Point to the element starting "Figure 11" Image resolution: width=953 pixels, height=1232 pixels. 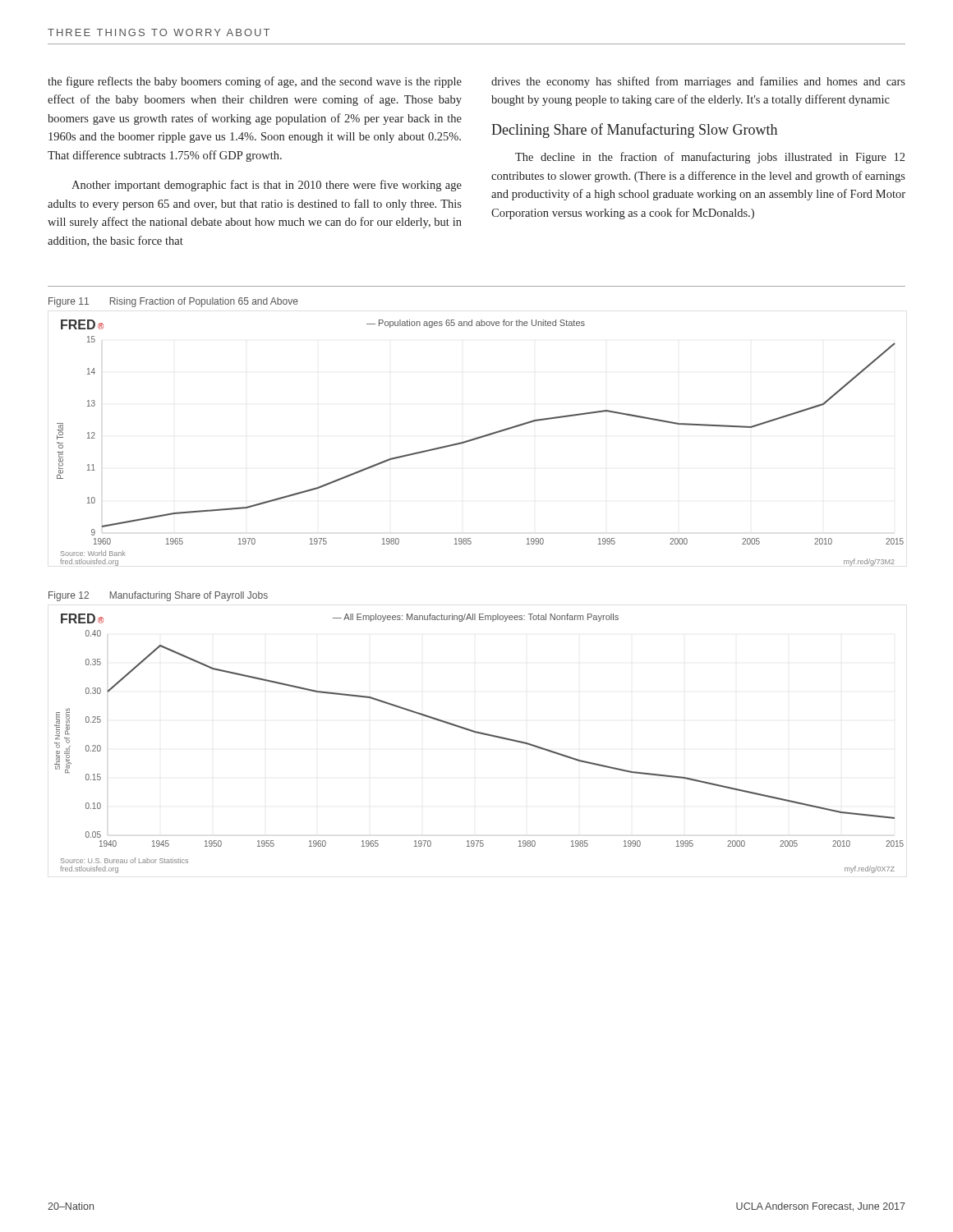pyautogui.click(x=68, y=301)
